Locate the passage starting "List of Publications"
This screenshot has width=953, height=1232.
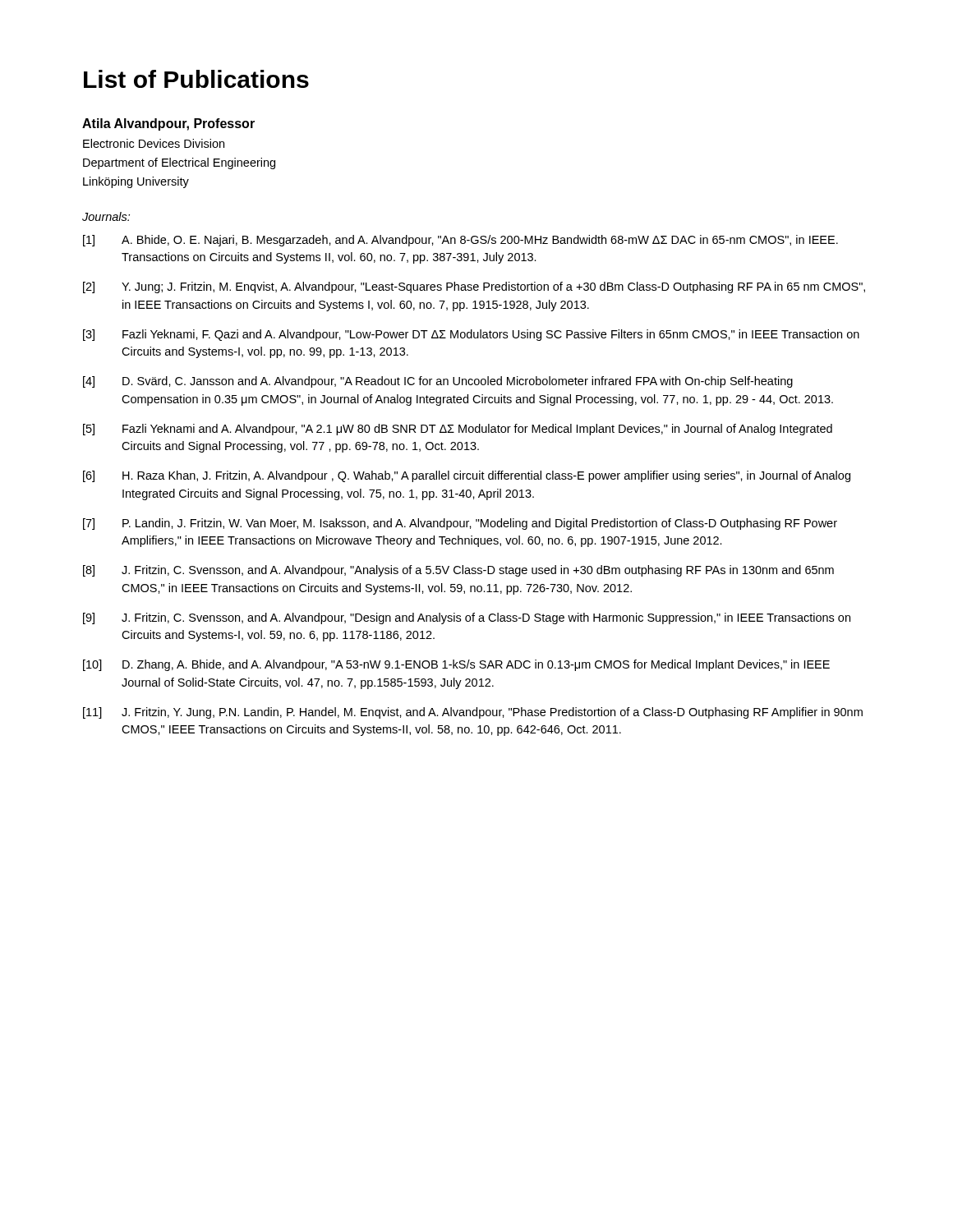pos(196,79)
